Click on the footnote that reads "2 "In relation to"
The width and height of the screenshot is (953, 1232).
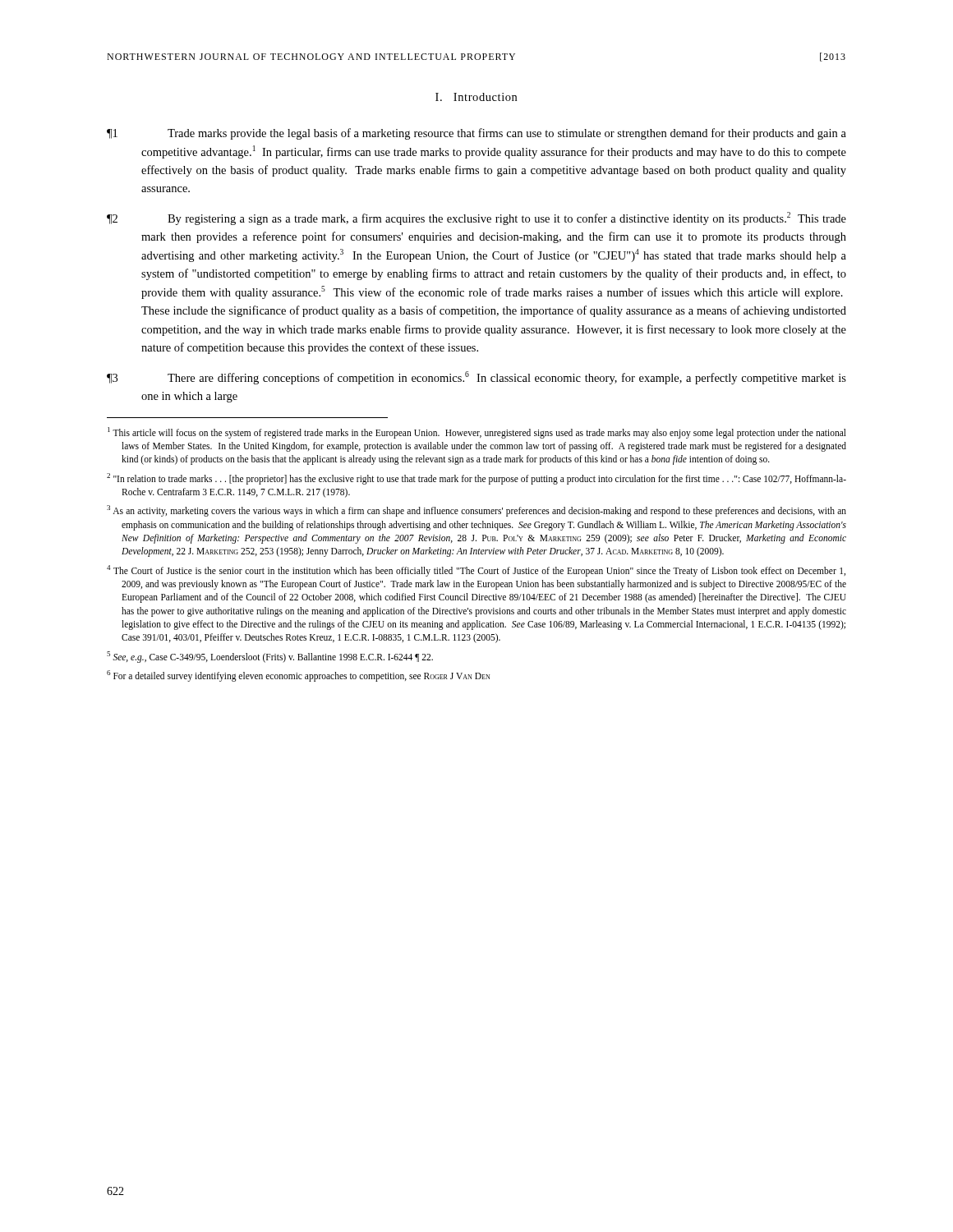tap(476, 484)
